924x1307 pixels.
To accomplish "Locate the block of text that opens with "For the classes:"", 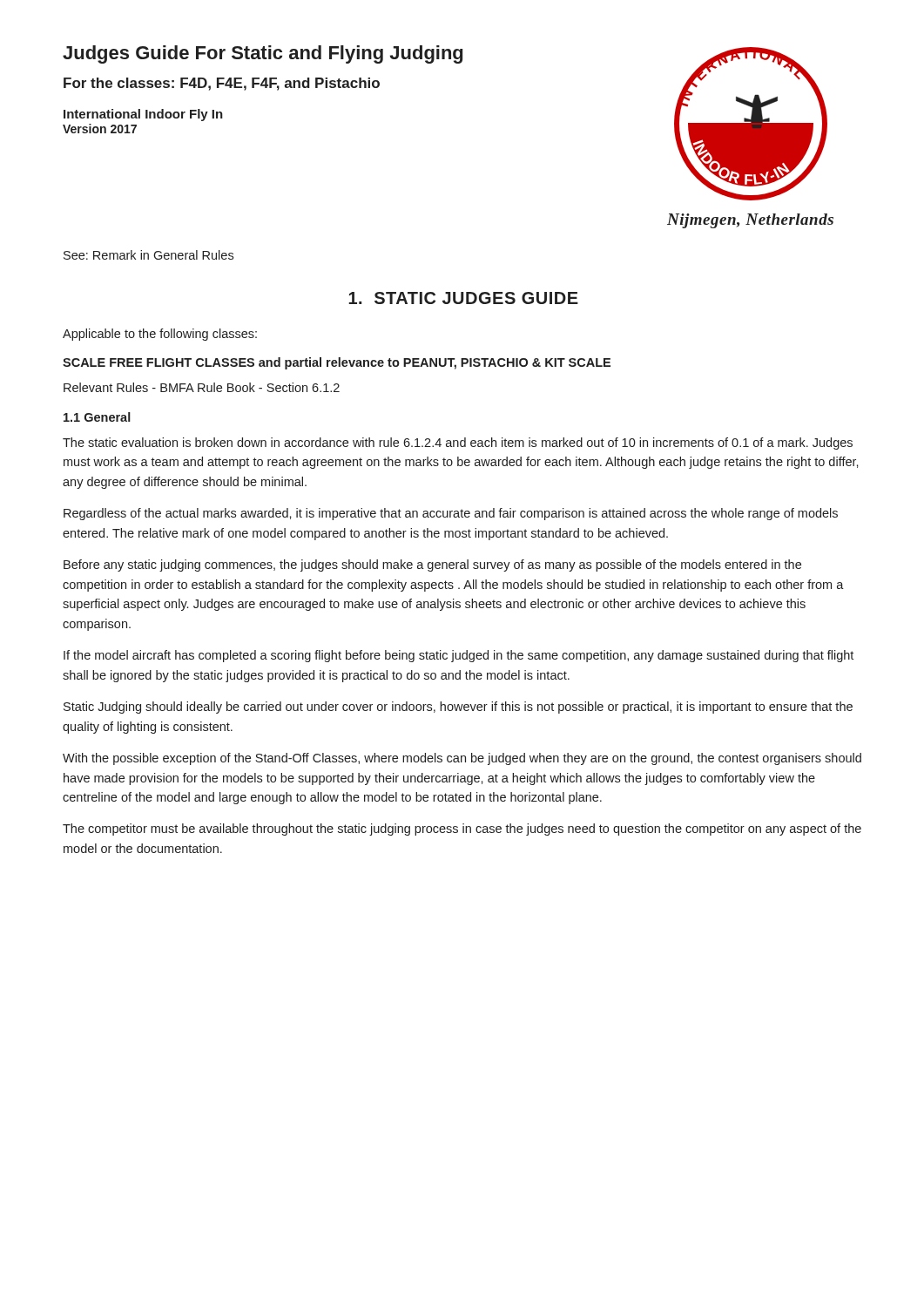I will pos(222,83).
